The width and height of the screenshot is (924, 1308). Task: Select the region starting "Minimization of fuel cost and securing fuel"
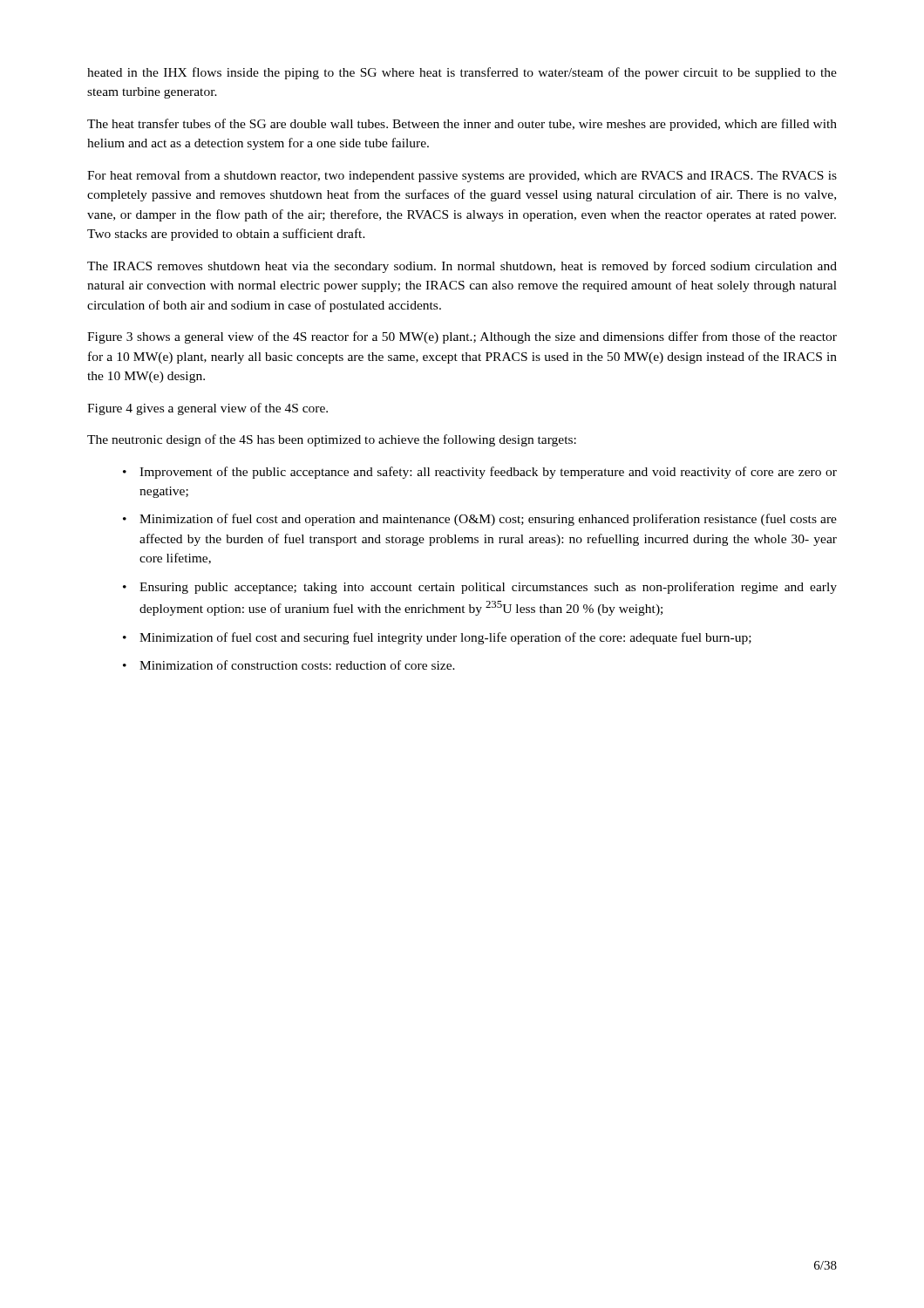446,637
